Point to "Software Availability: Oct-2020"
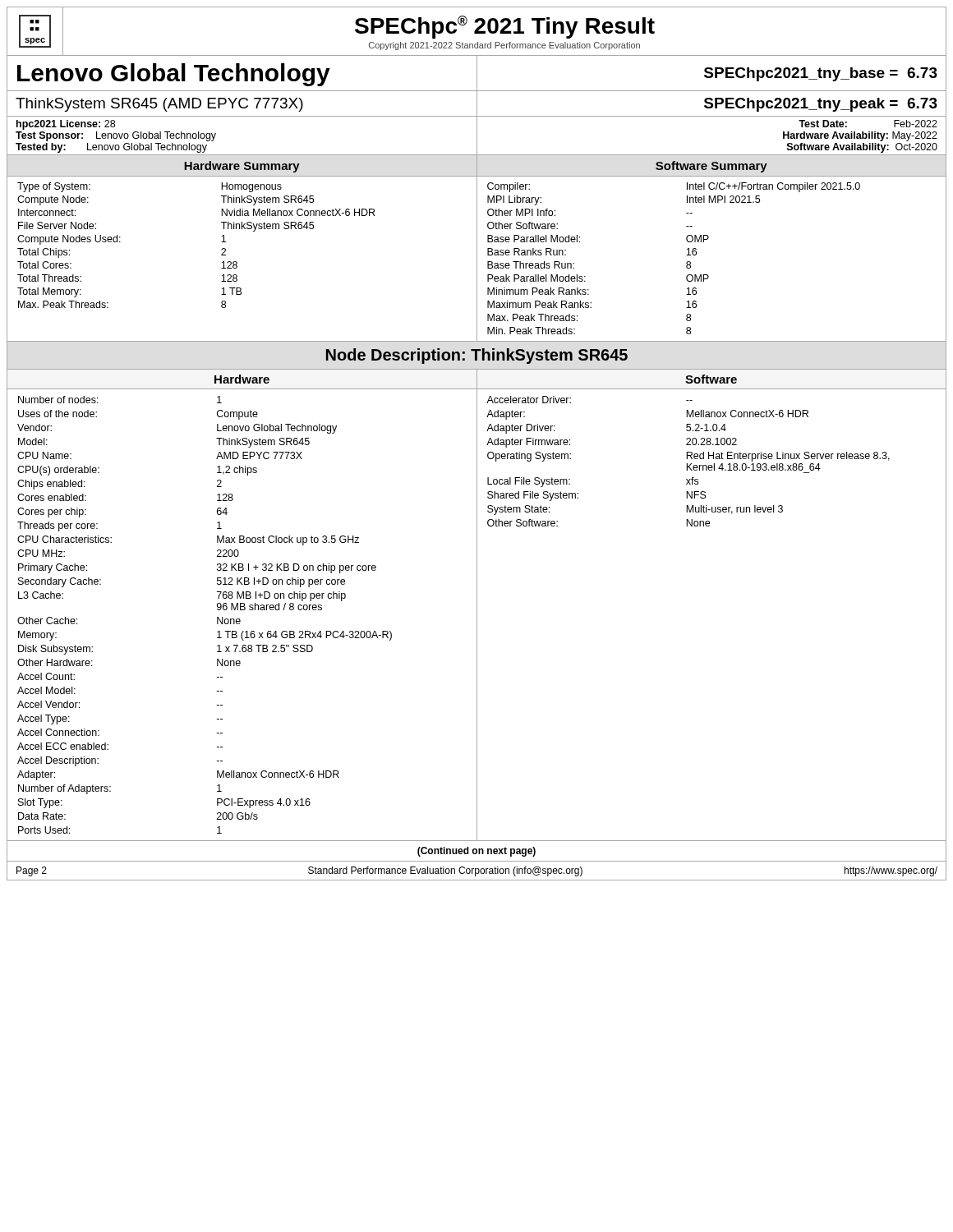 pos(862,147)
